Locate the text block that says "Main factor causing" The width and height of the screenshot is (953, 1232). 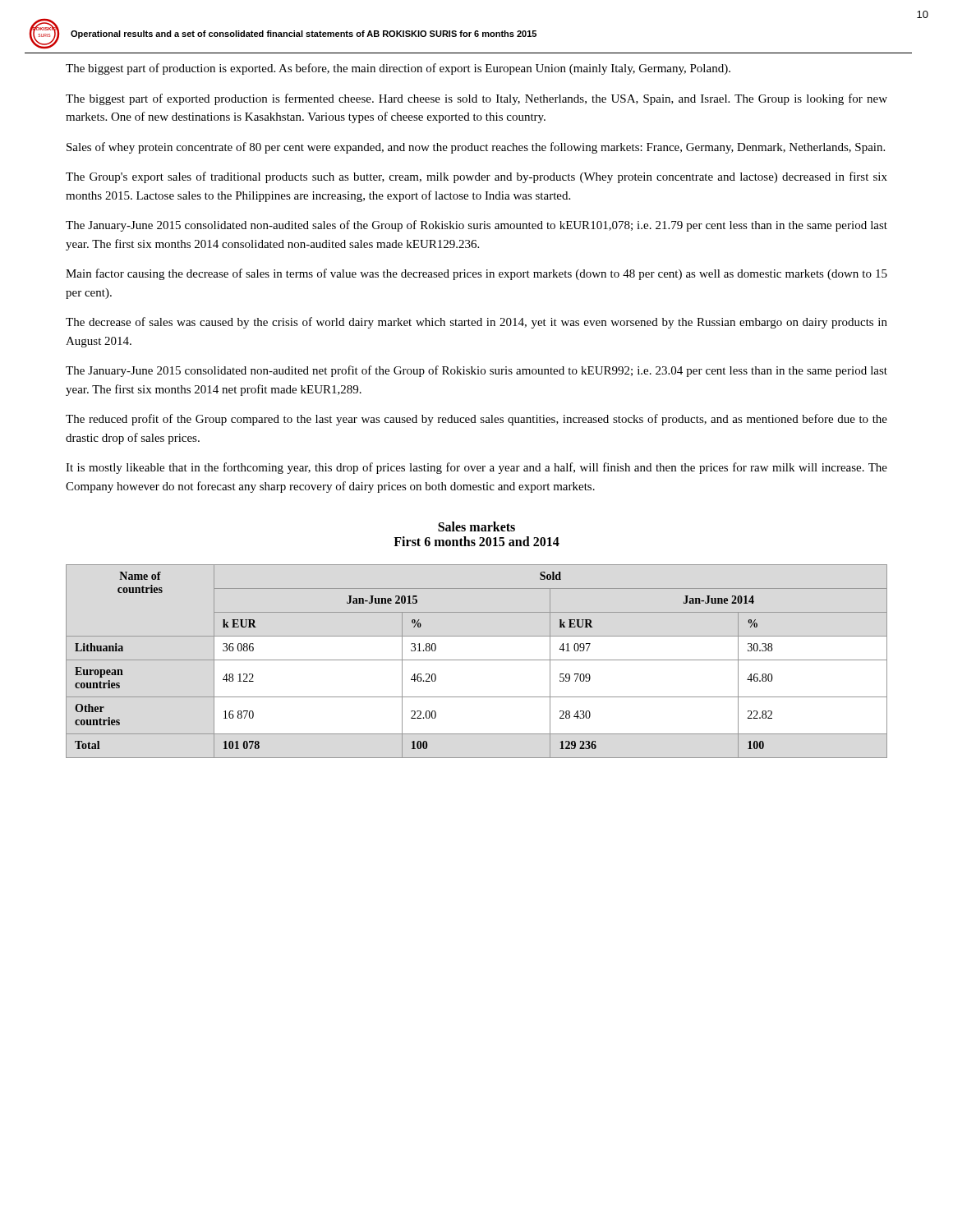tap(476, 283)
